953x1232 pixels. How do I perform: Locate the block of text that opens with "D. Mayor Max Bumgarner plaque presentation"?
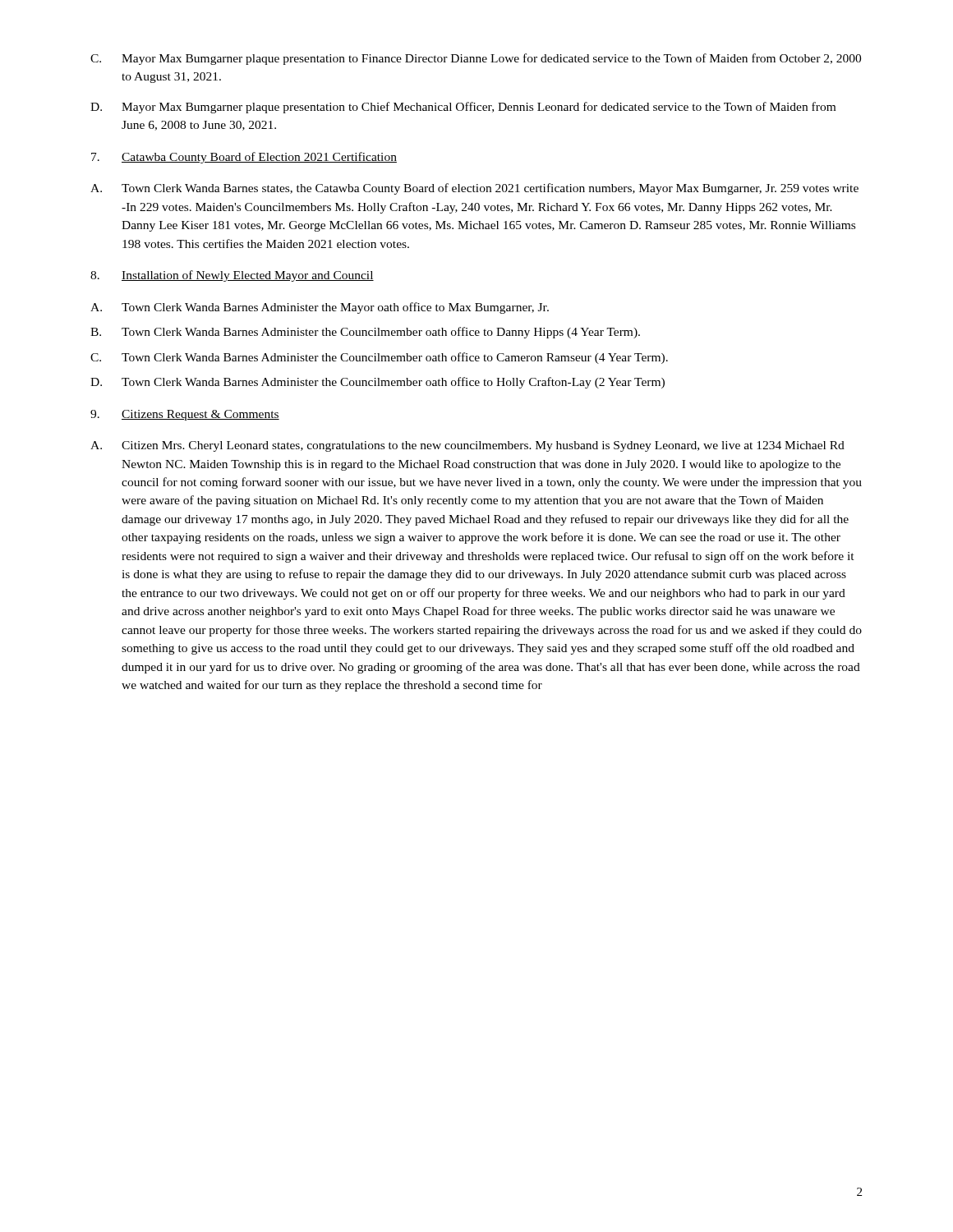pos(476,116)
